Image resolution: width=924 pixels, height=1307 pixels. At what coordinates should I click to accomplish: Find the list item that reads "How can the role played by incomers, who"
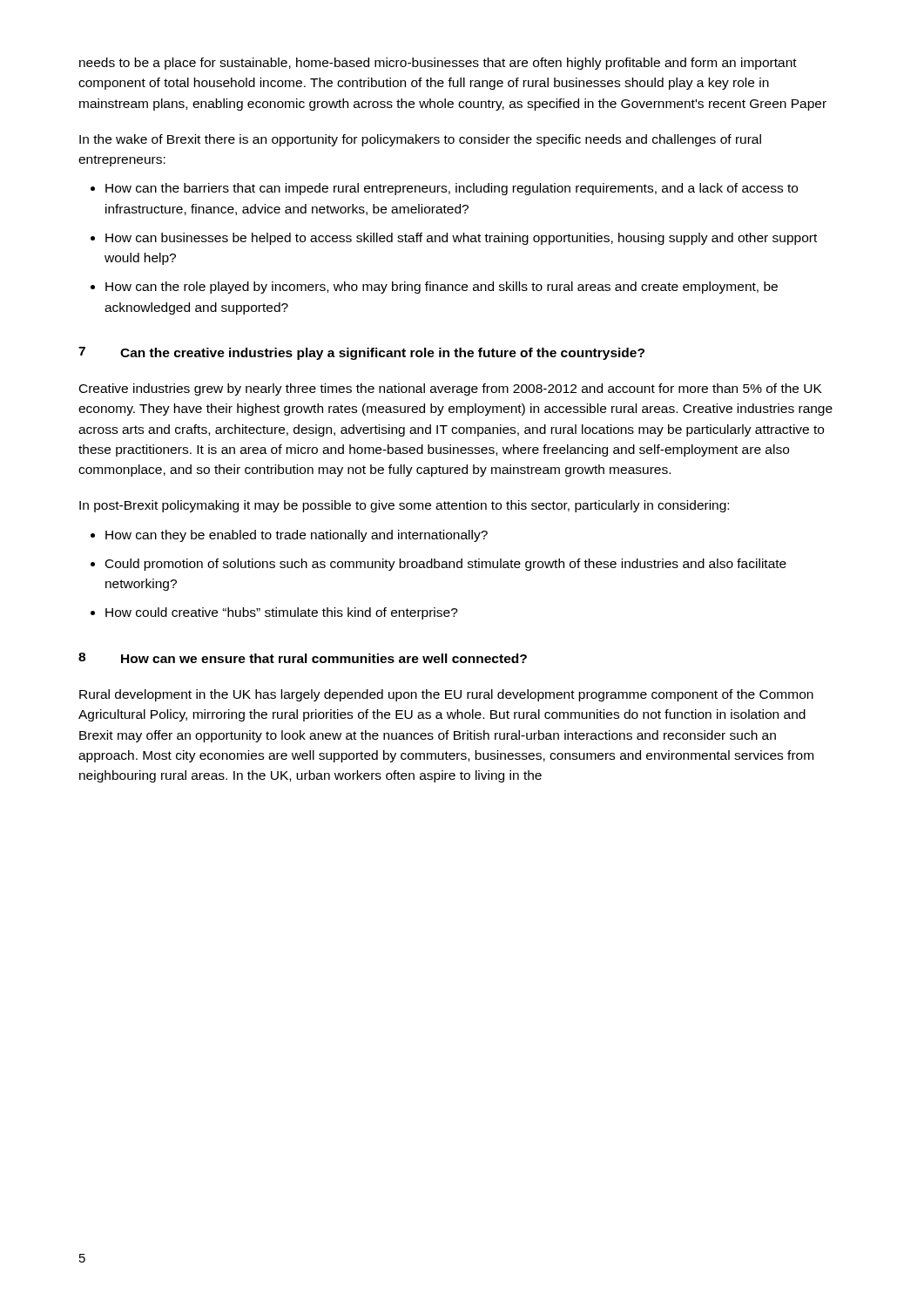441,297
